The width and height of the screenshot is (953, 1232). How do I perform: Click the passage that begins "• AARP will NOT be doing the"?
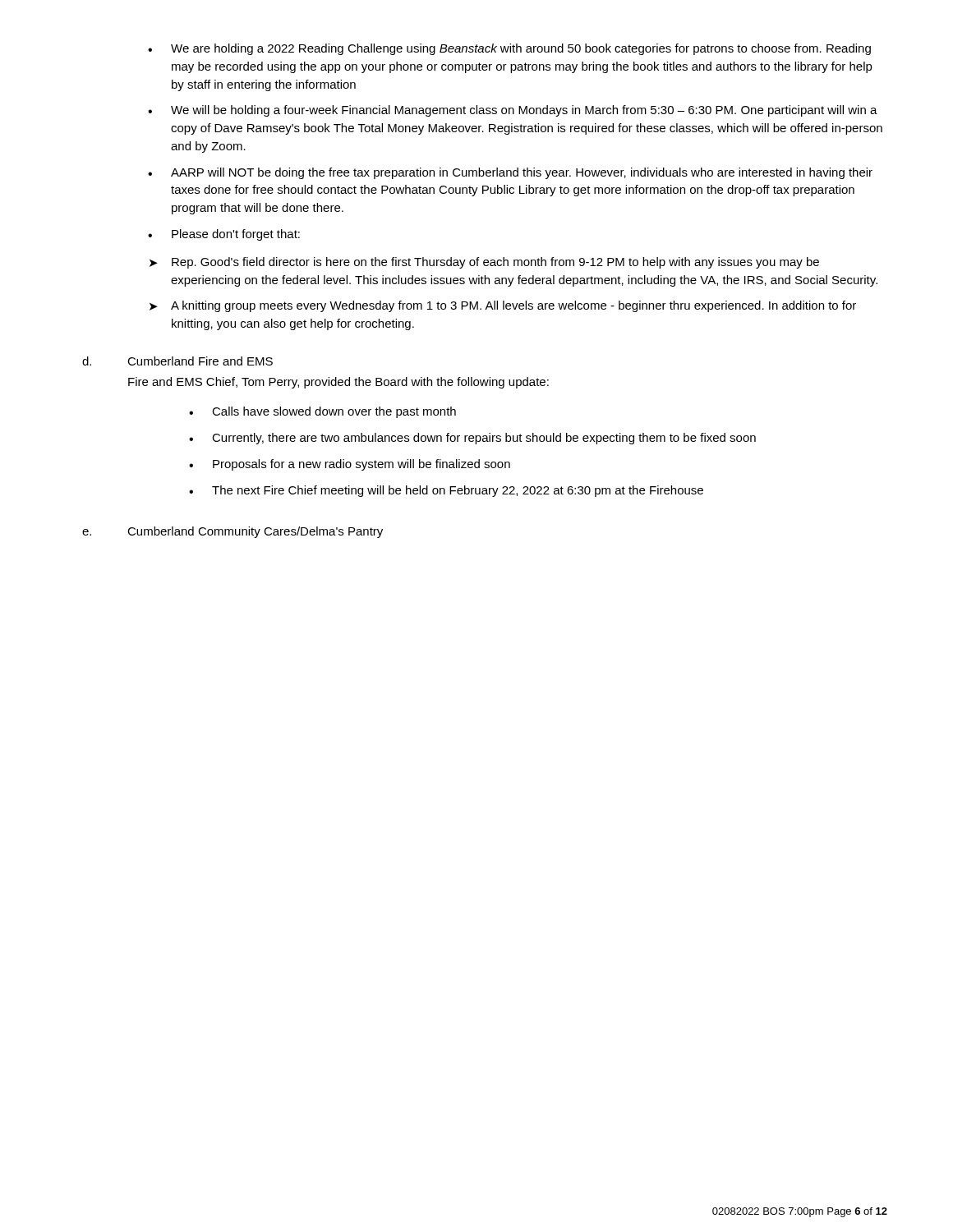[518, 190]
